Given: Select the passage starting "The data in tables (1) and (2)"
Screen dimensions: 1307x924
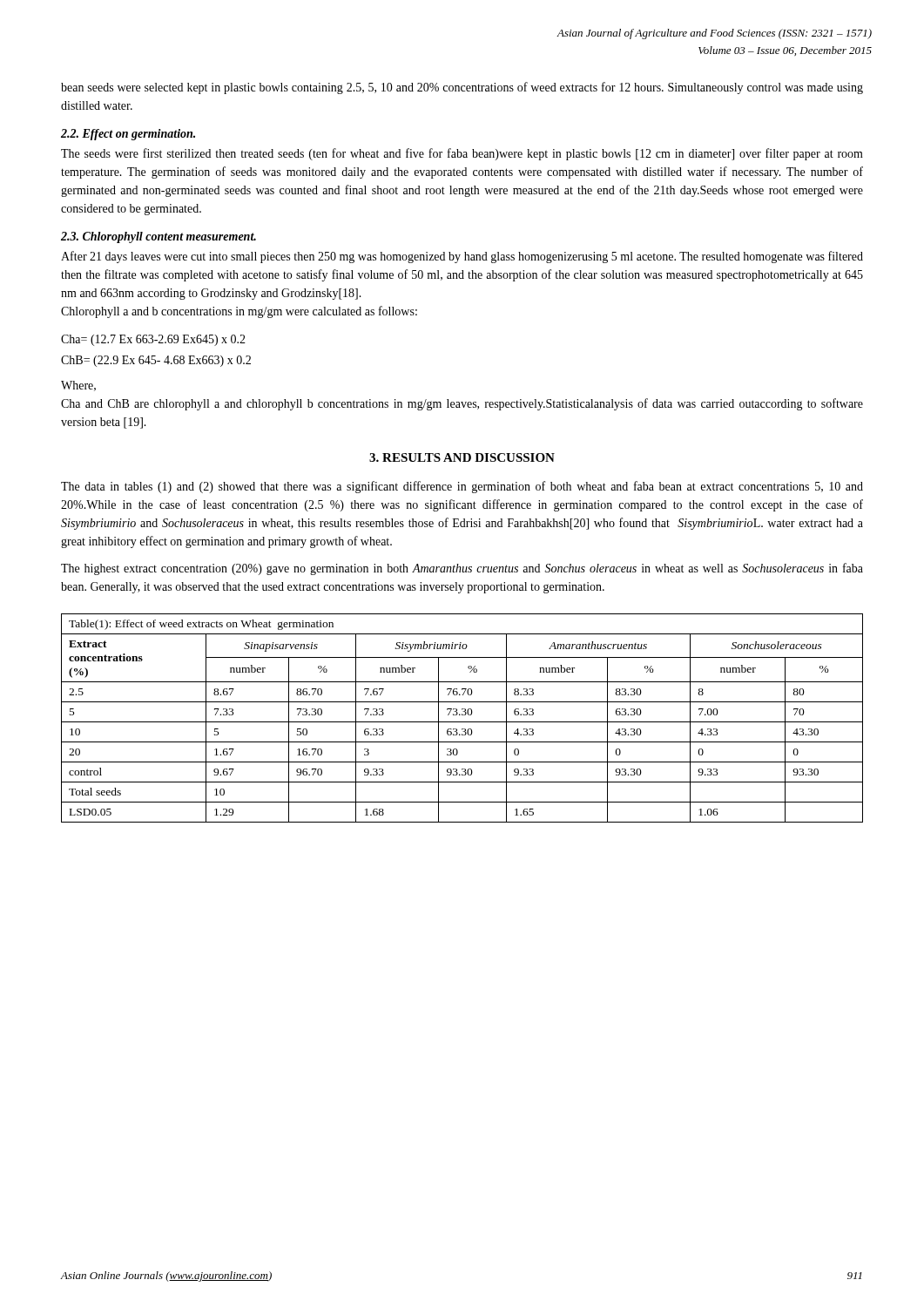Looking at the screenshot, I should [462, 514].
